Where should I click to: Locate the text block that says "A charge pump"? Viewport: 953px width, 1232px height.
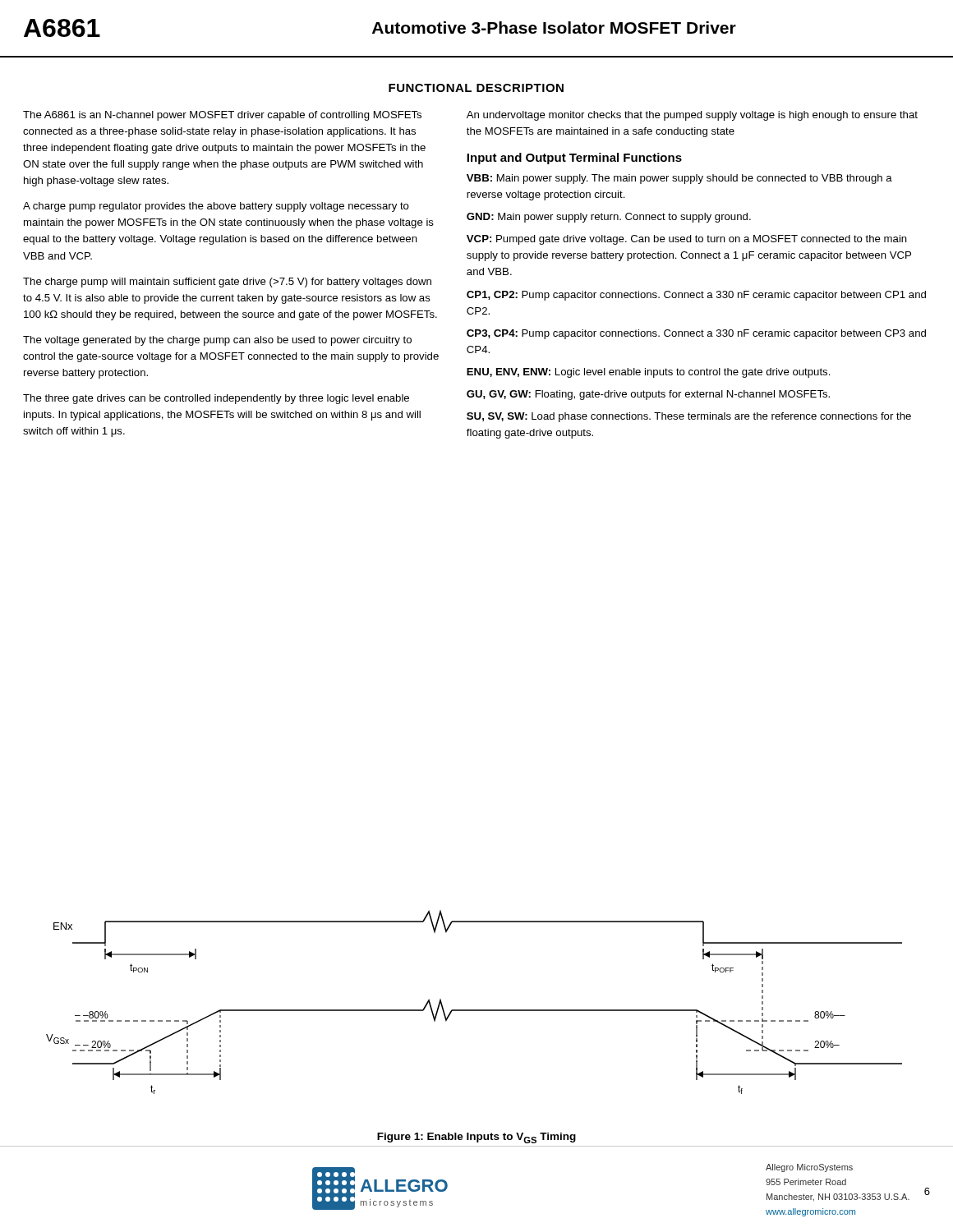pos(228,231)
